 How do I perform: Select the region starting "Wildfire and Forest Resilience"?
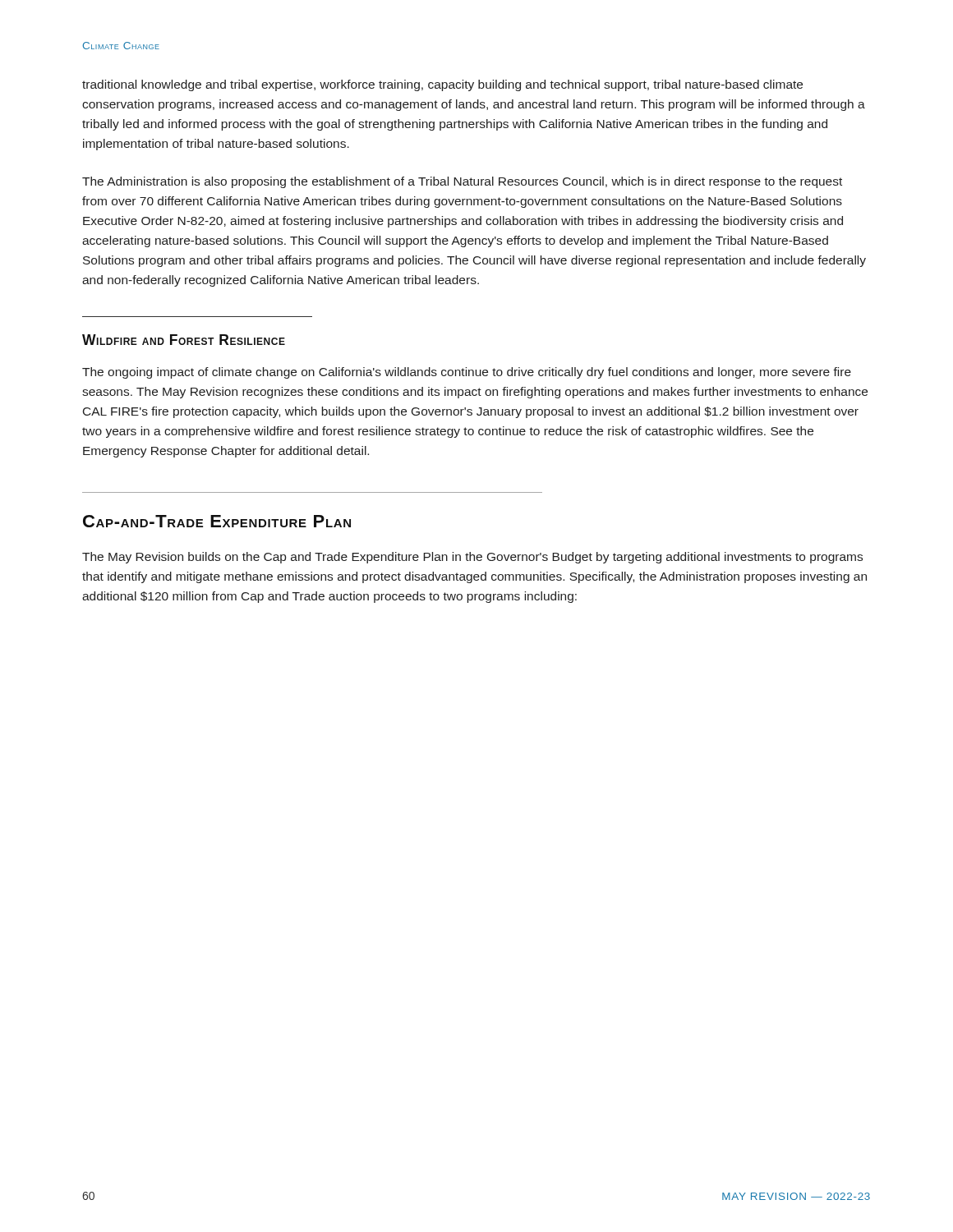point(184,340)
